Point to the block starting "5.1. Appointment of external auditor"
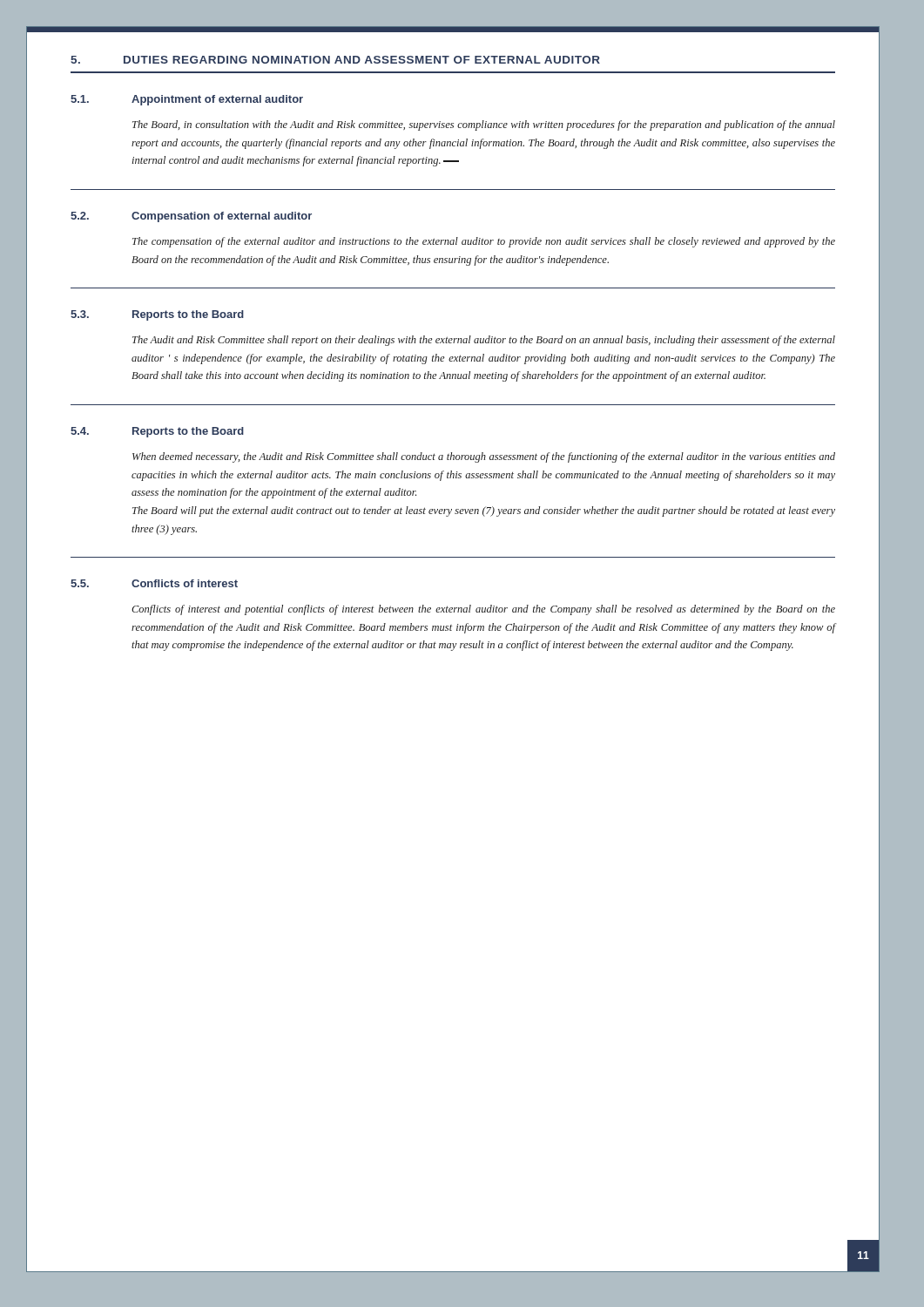The height and width of the screenshot is (1307, 924). [187, 99]
